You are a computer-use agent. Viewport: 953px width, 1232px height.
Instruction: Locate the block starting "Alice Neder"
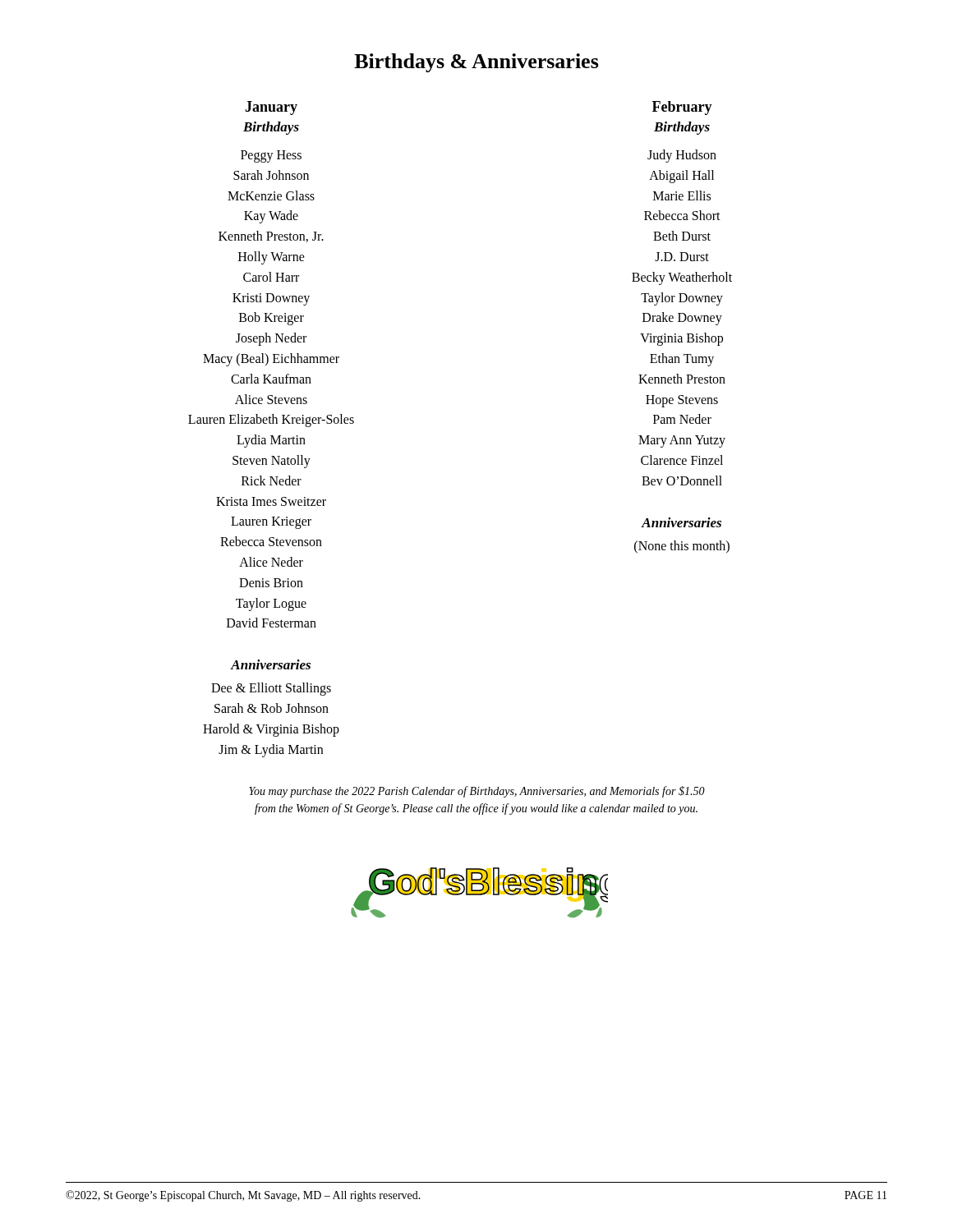(x=271, y=562)
